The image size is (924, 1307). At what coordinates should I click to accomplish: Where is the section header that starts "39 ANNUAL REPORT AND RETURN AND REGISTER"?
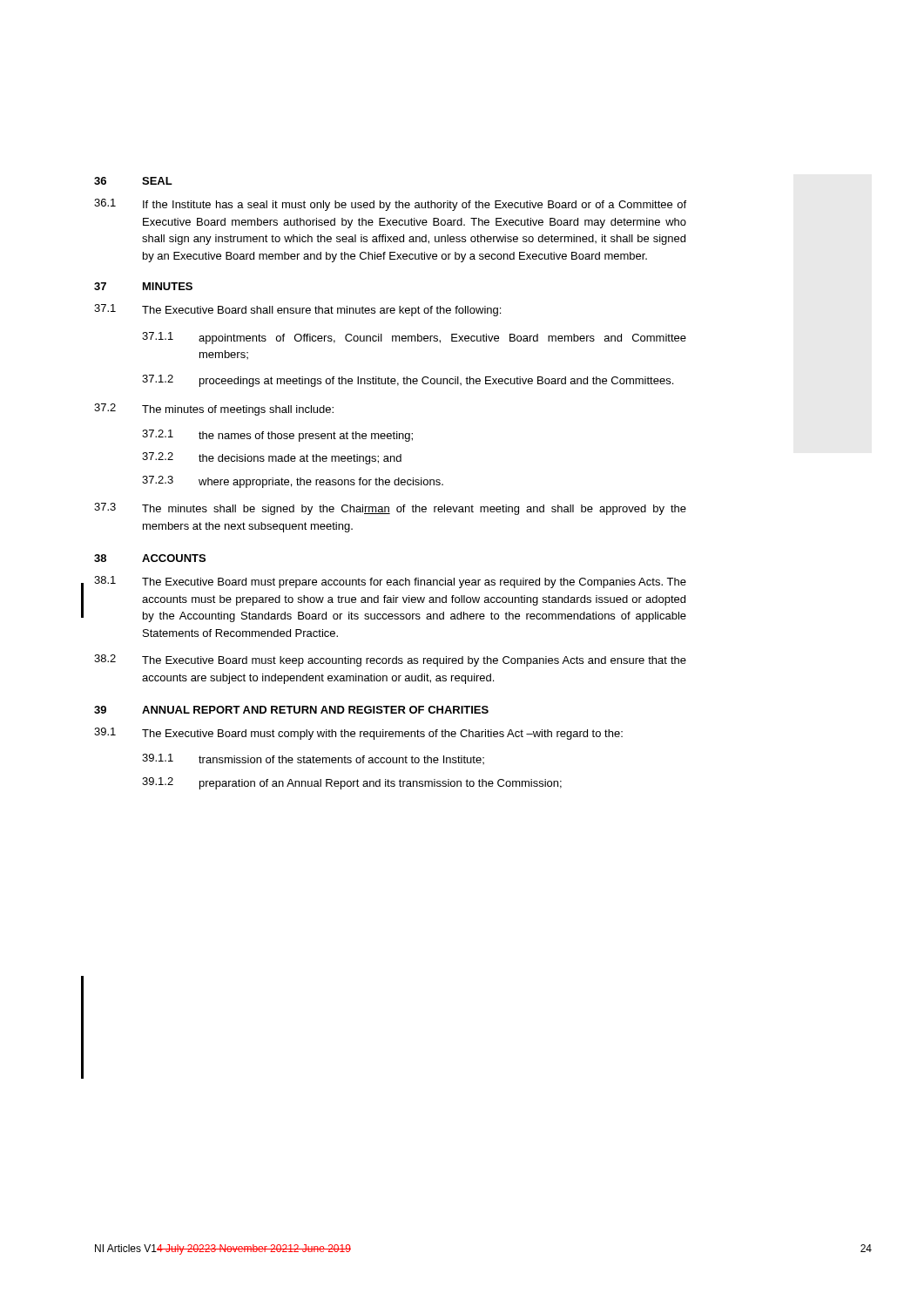click(x=291, y=710)
